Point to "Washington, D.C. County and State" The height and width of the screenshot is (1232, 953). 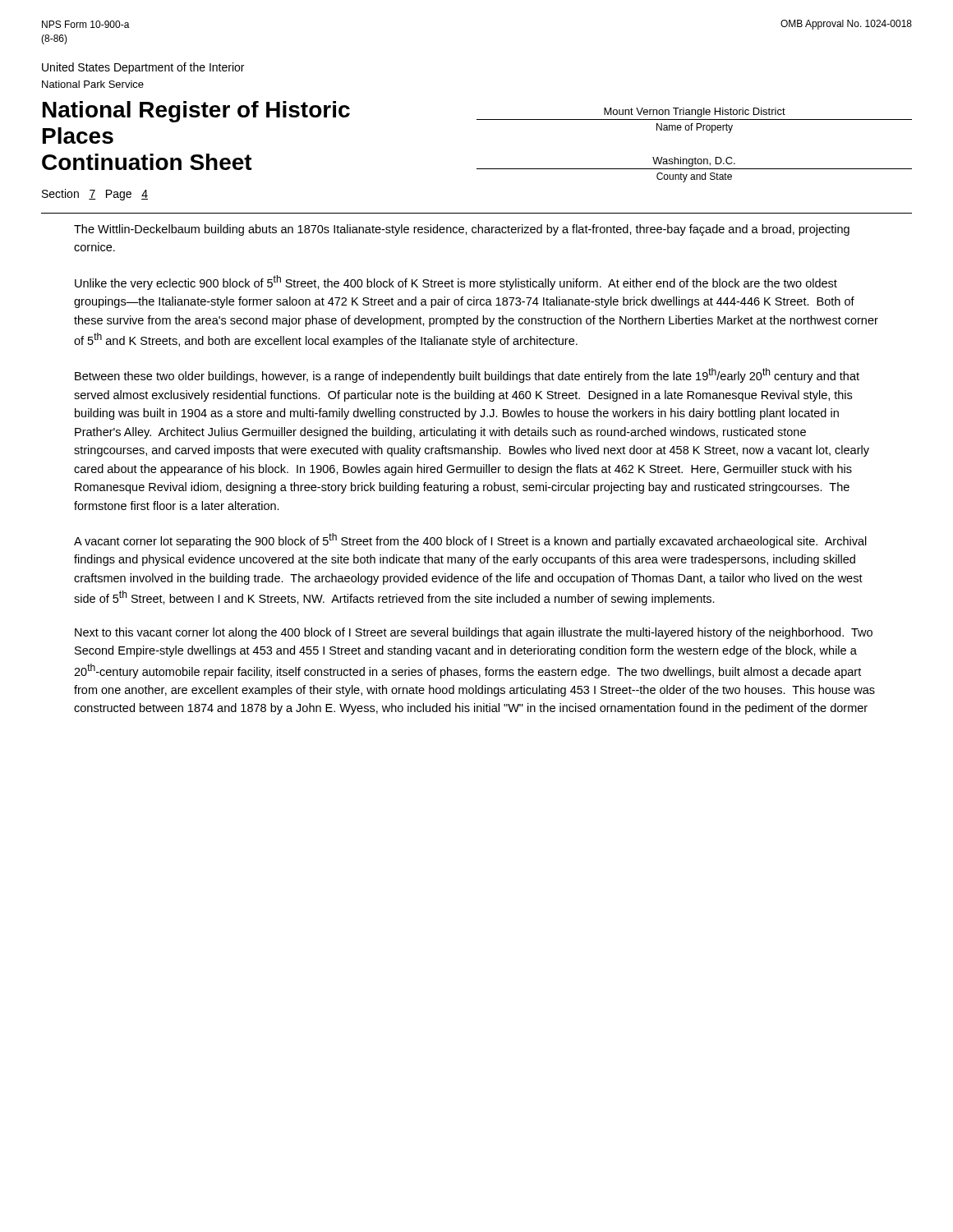(x=694, y=168)
